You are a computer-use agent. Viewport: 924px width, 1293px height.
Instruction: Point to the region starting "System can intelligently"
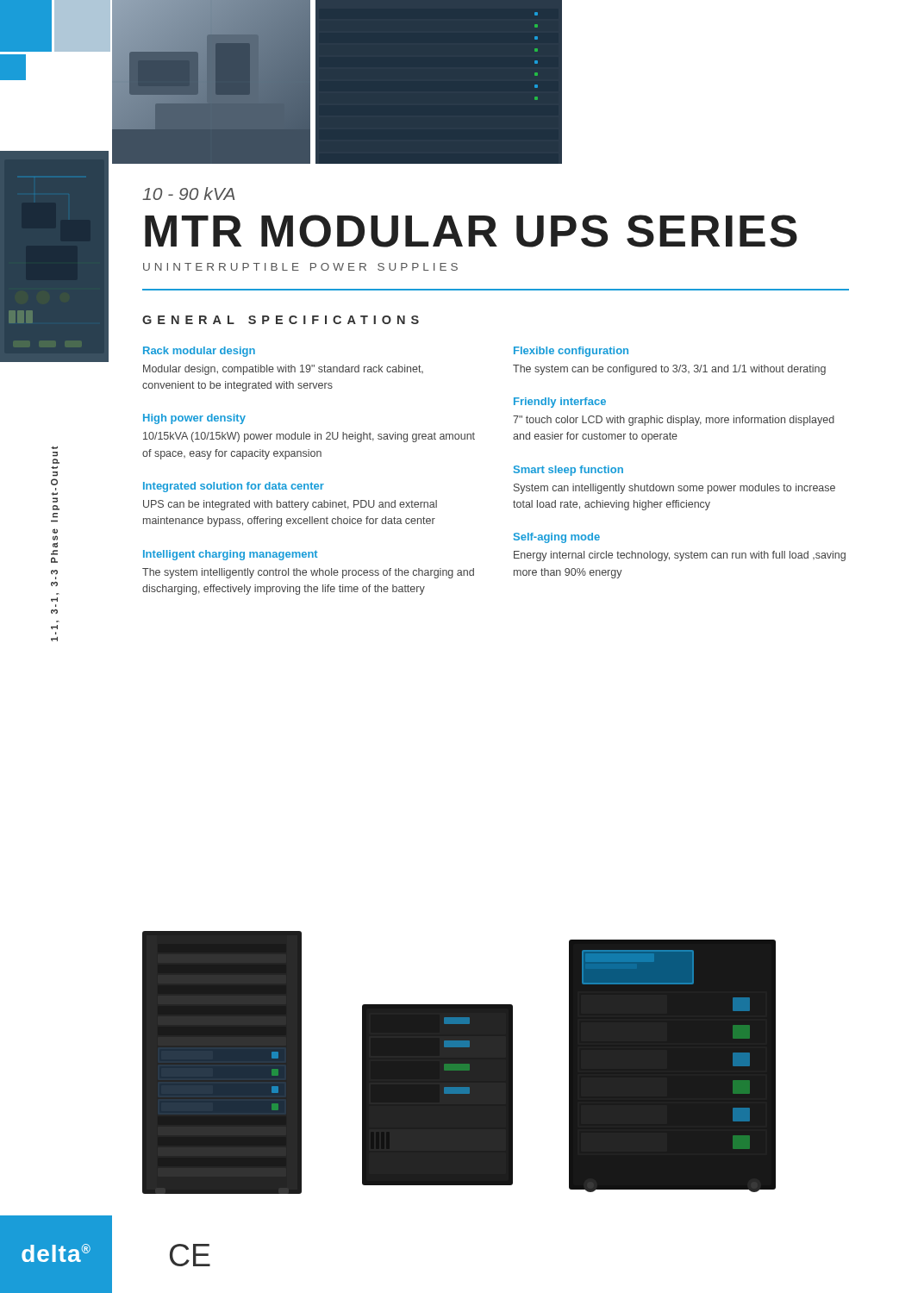(674, 496)
